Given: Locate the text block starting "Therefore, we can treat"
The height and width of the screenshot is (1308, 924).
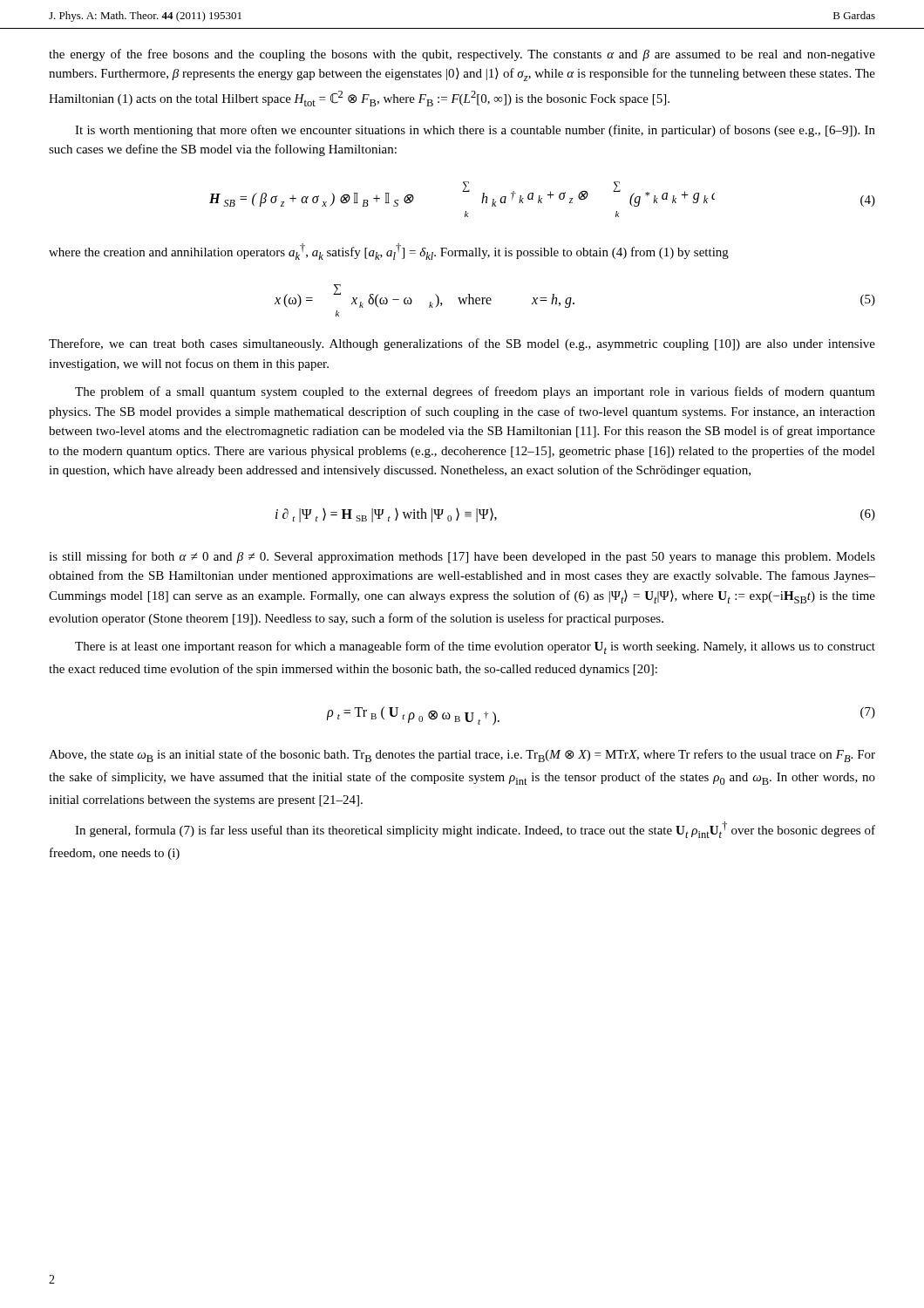Looking at the screenshot, I should 462,354.
